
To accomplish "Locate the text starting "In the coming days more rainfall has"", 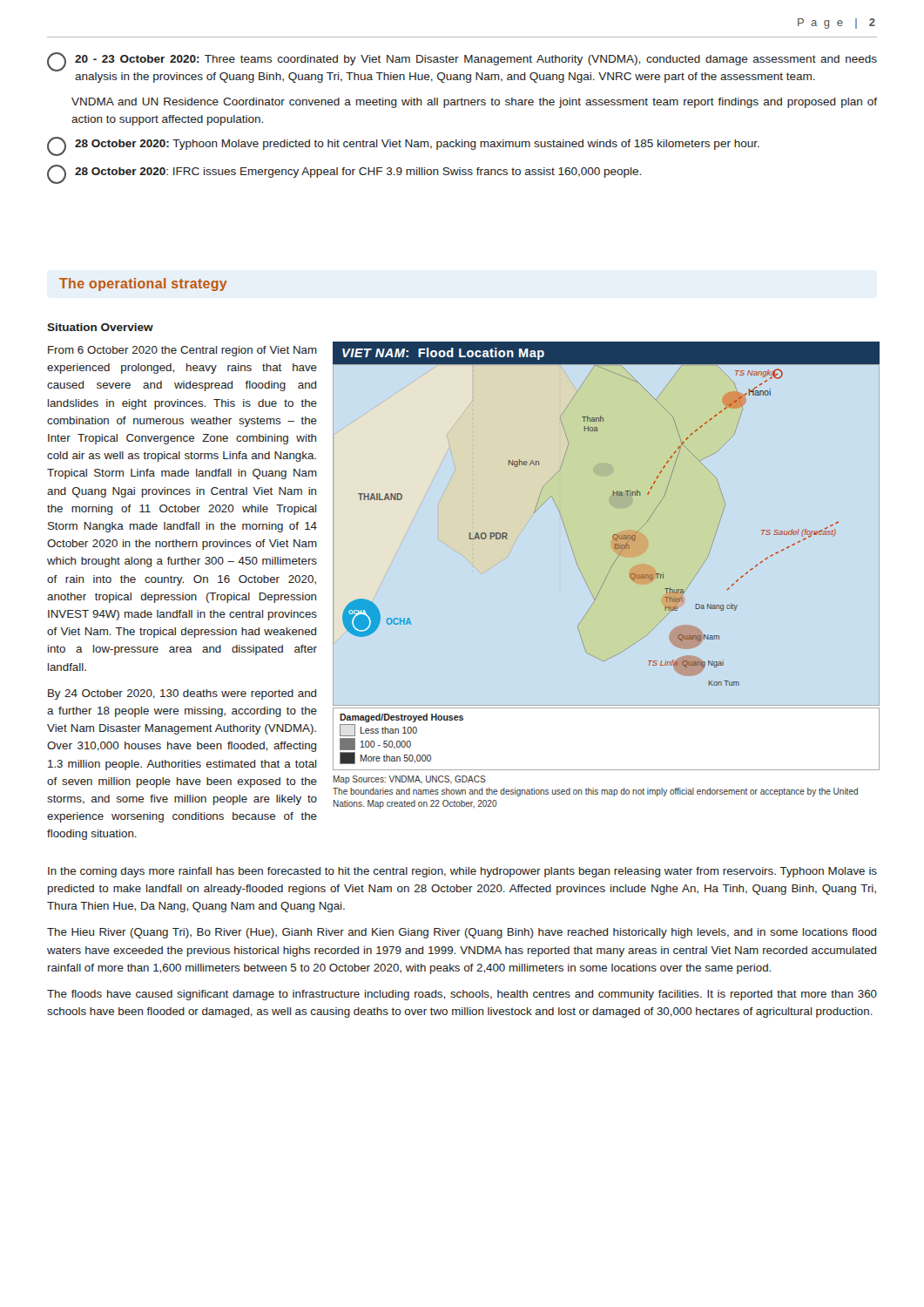I will coord(462,889).
